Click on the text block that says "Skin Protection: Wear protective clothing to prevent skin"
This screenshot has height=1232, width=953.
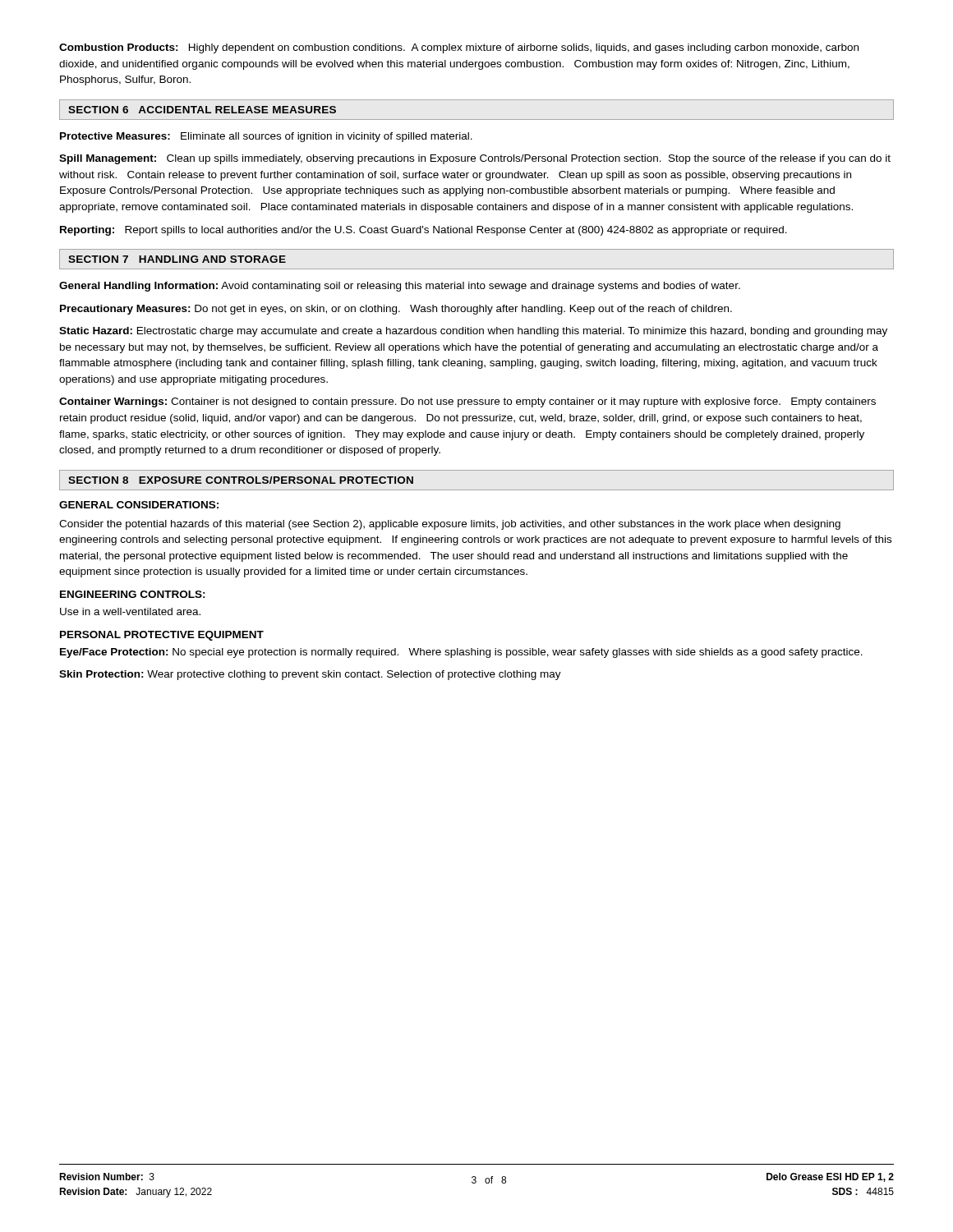(x=310, y=674)
